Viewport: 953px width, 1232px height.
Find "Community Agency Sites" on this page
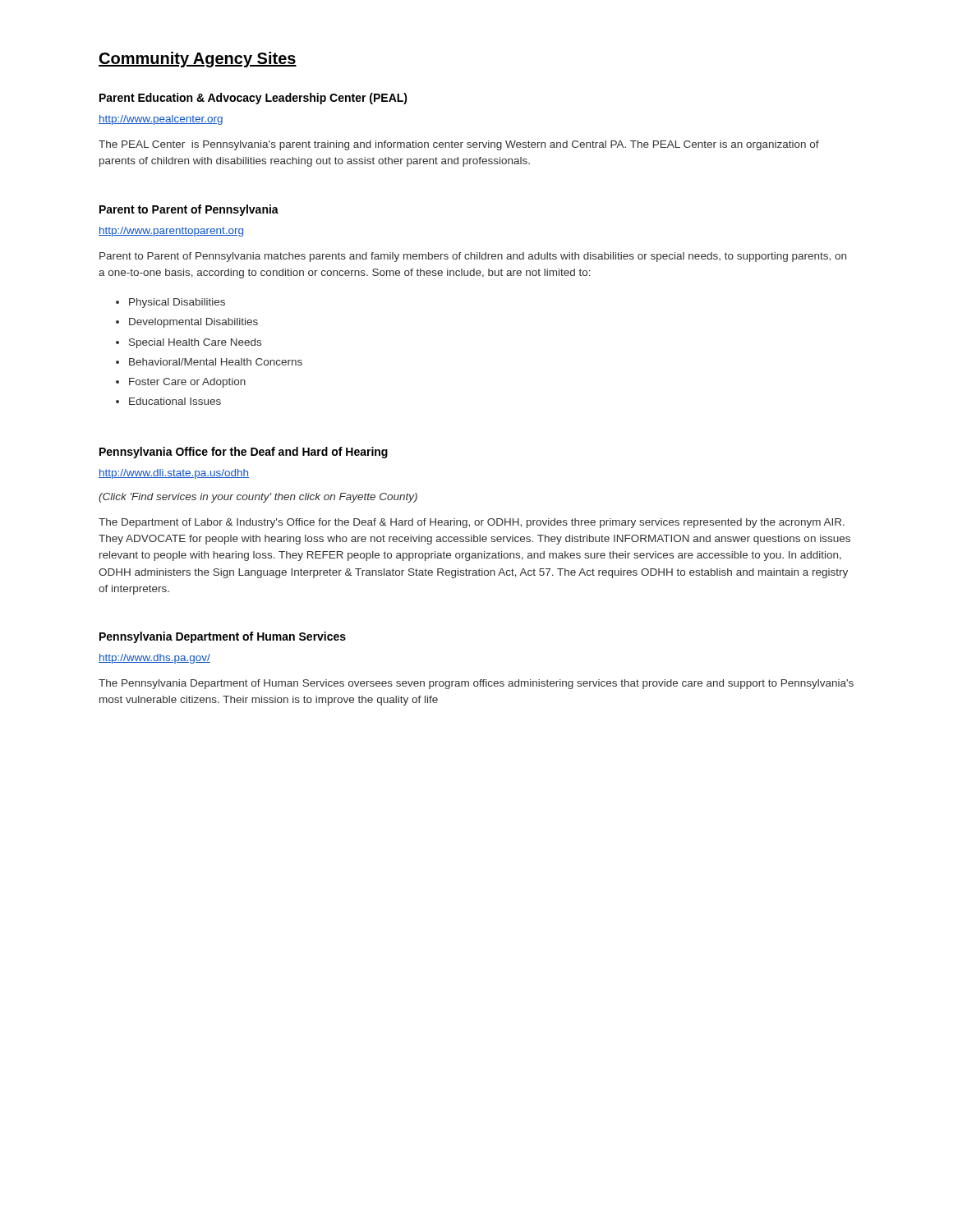point(197,58)
